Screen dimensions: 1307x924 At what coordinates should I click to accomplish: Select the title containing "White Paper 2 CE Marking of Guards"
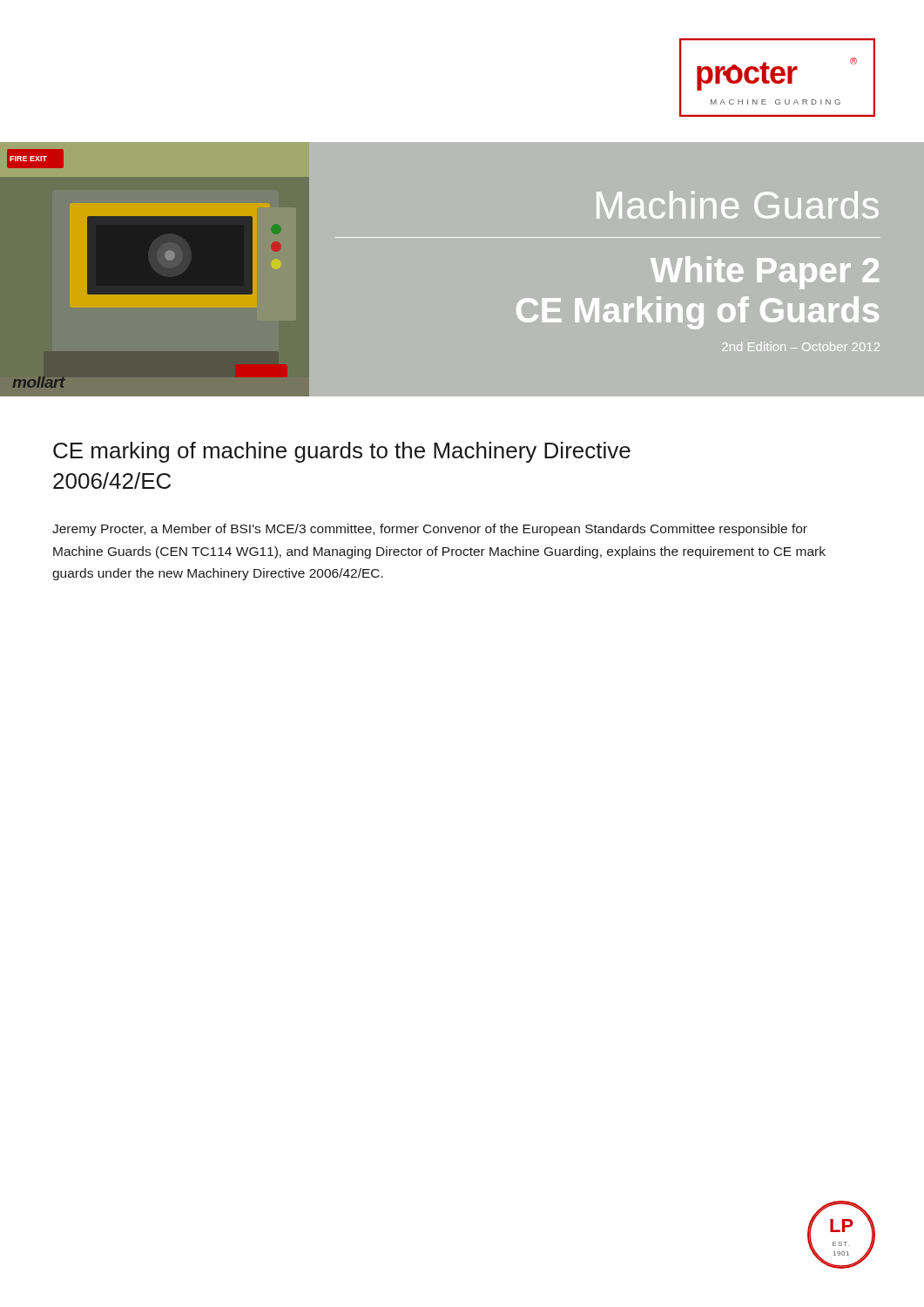pyautogui.click(x=608, y=291)
